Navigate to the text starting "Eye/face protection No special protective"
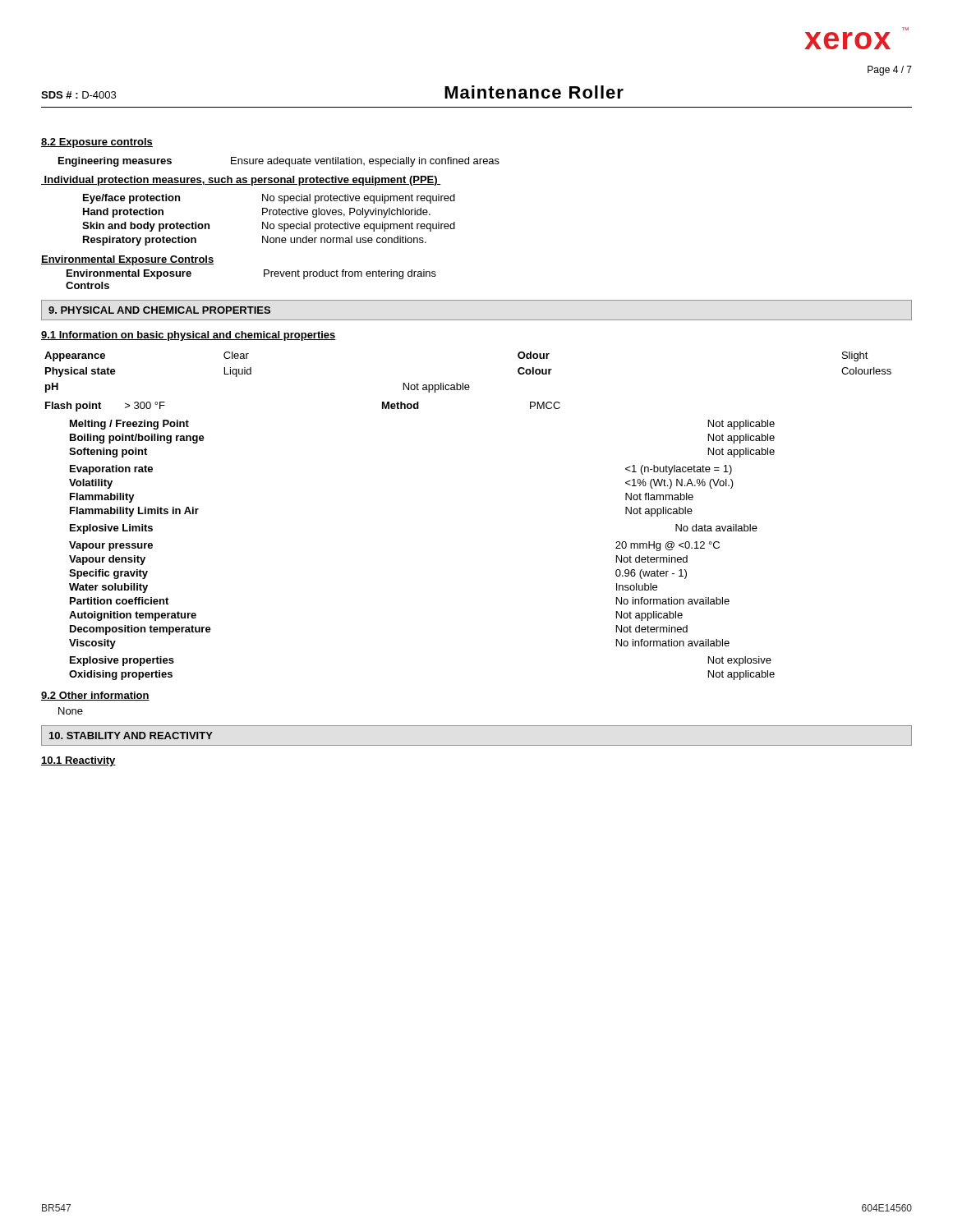Screen dimensions: 1232x953 pyautogui.click(x=272, y=218)
